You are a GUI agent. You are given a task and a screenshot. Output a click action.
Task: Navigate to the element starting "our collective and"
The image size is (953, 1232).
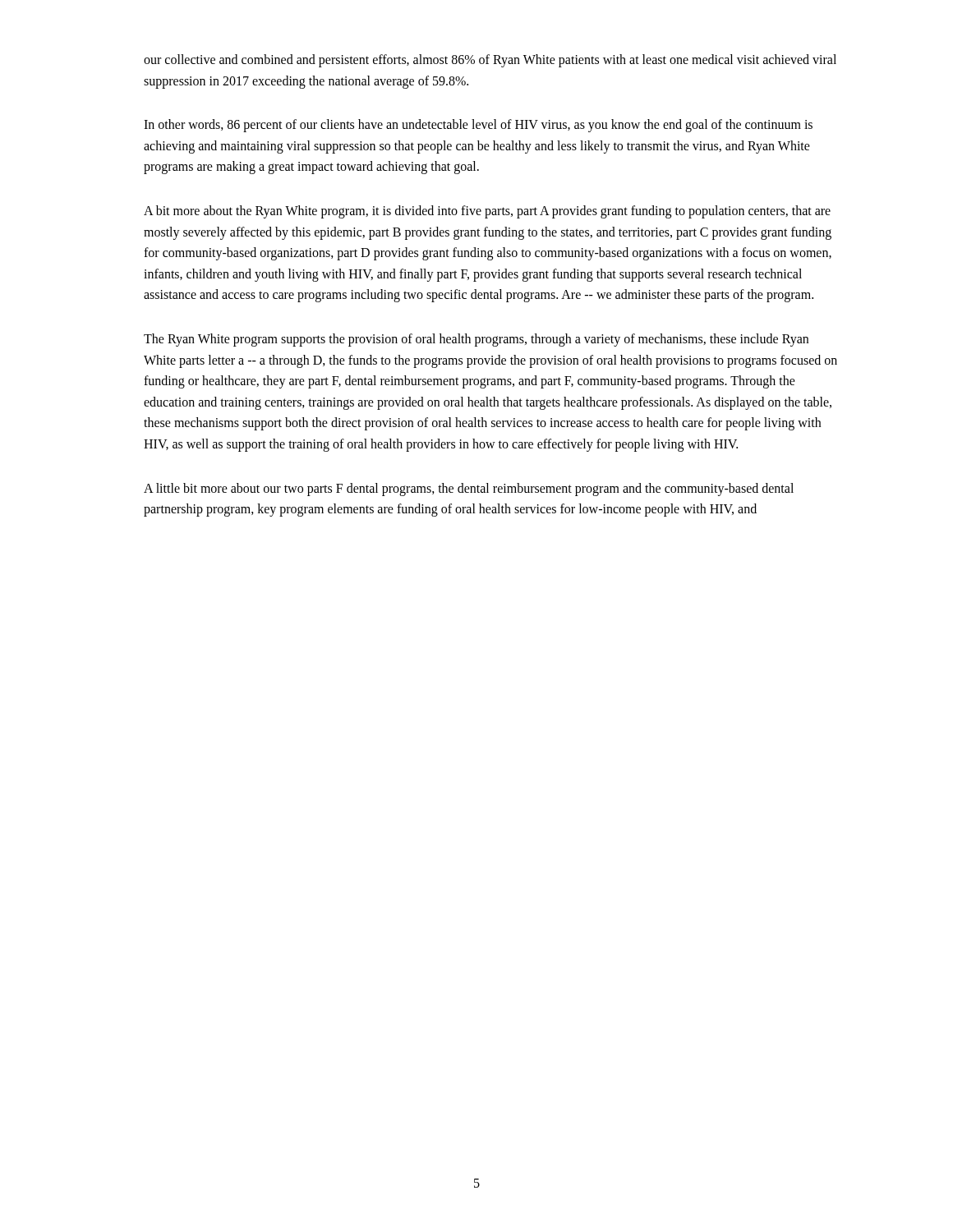pos(490,70)
